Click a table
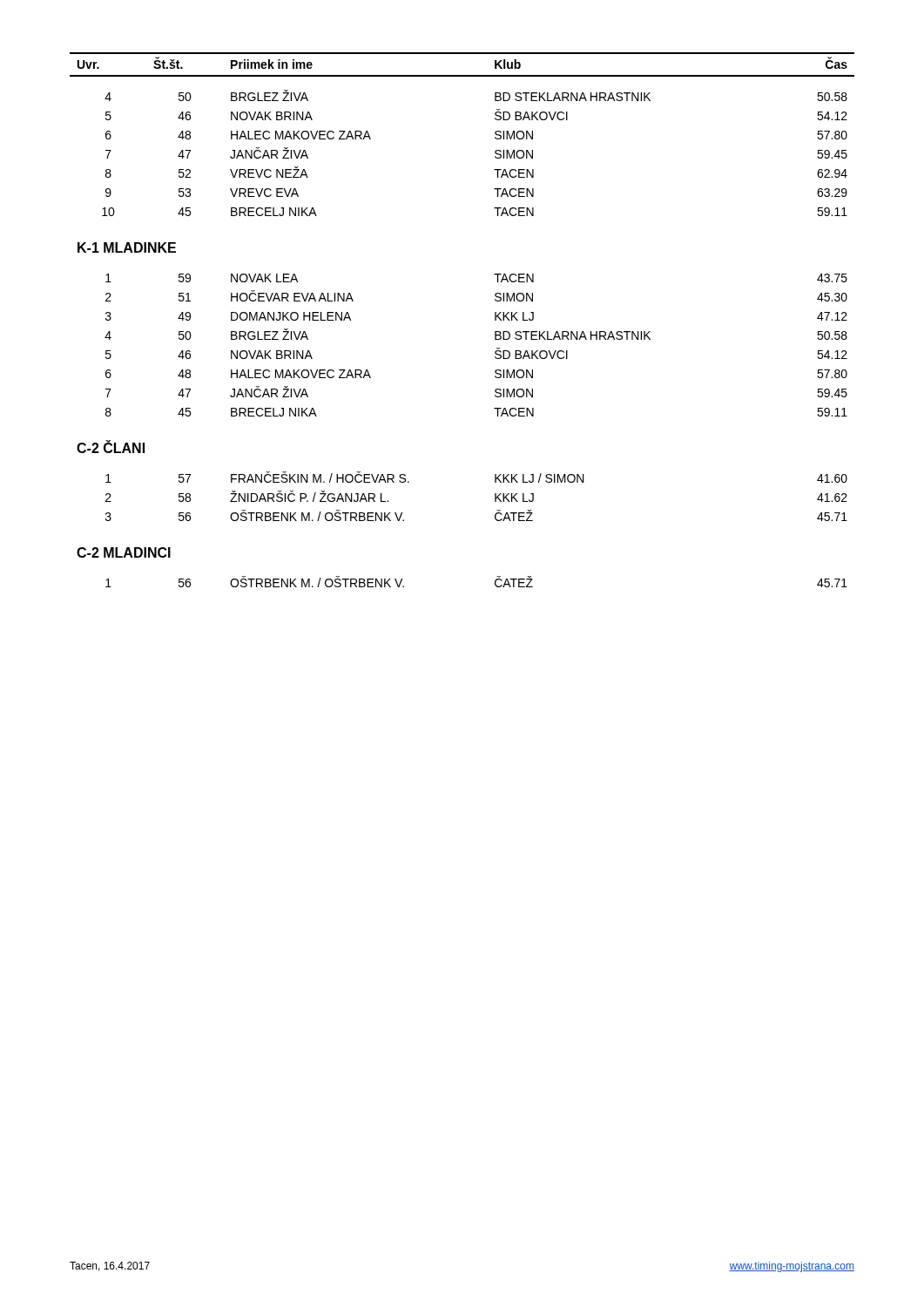The height and width of the screenshot is (1307, 924). 462,322
